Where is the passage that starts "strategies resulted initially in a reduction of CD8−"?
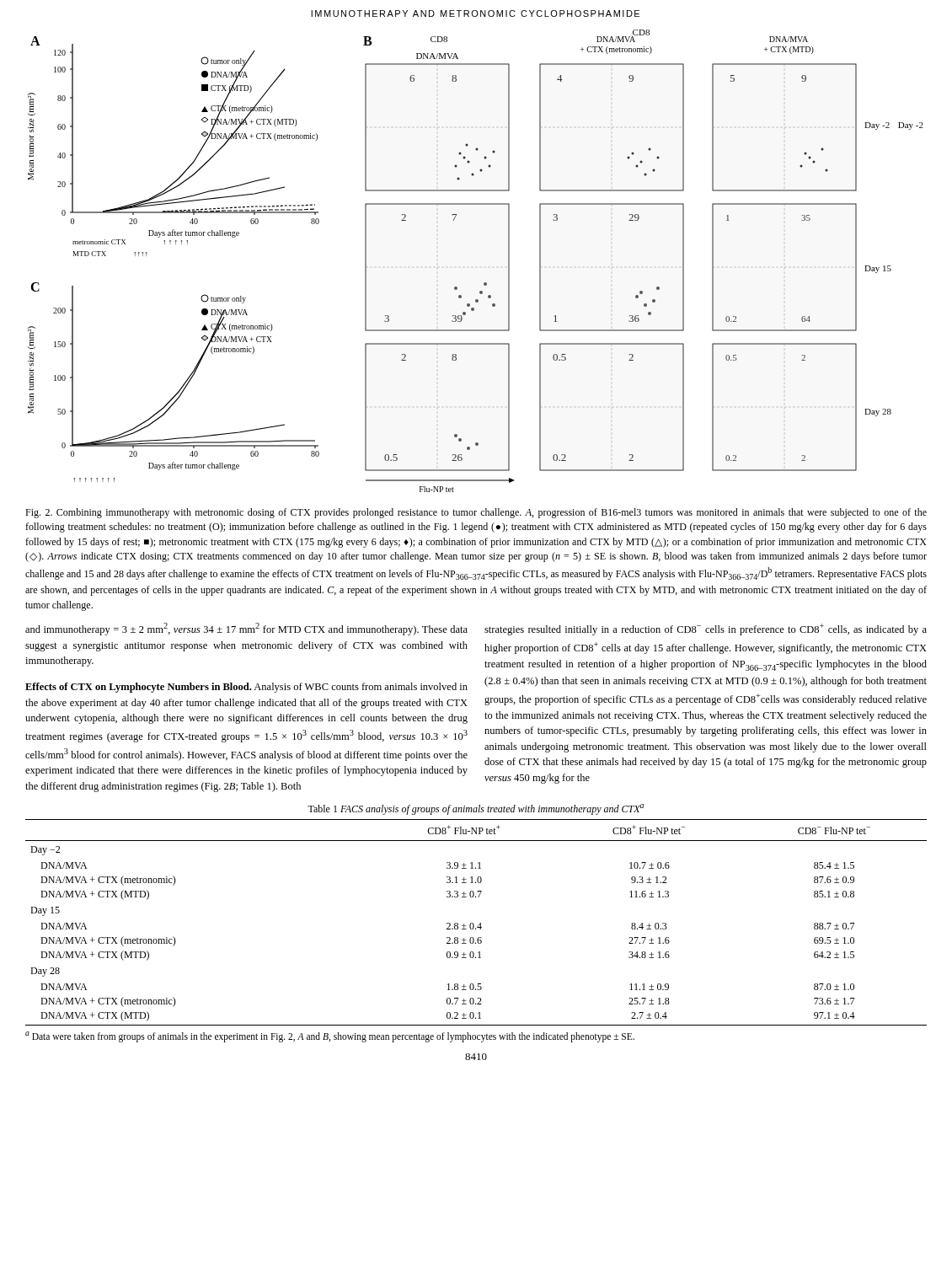952x1264 pixels. click(706, 702)
